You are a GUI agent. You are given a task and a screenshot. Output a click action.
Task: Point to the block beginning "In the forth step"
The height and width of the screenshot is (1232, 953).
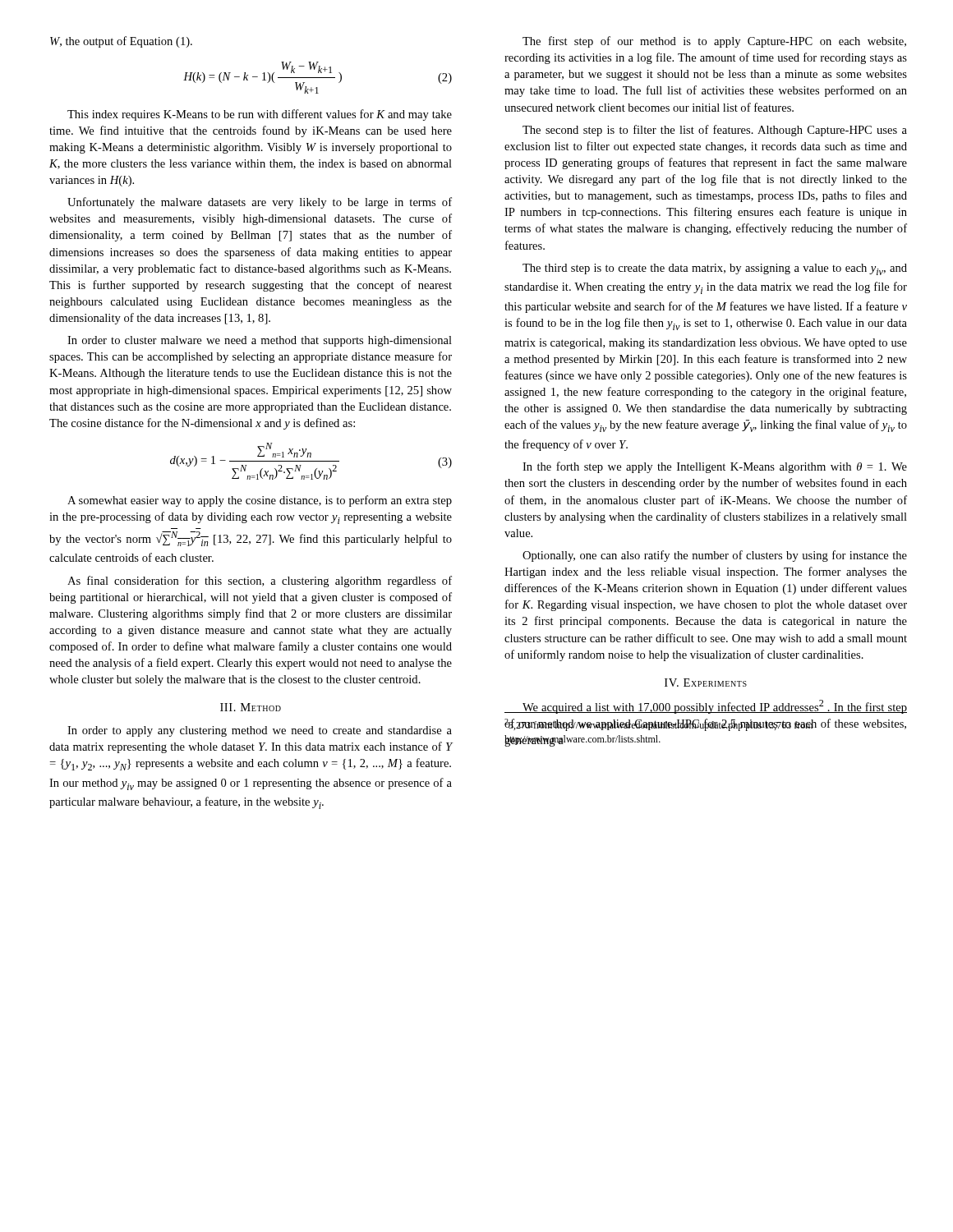(x=706, y=500)
